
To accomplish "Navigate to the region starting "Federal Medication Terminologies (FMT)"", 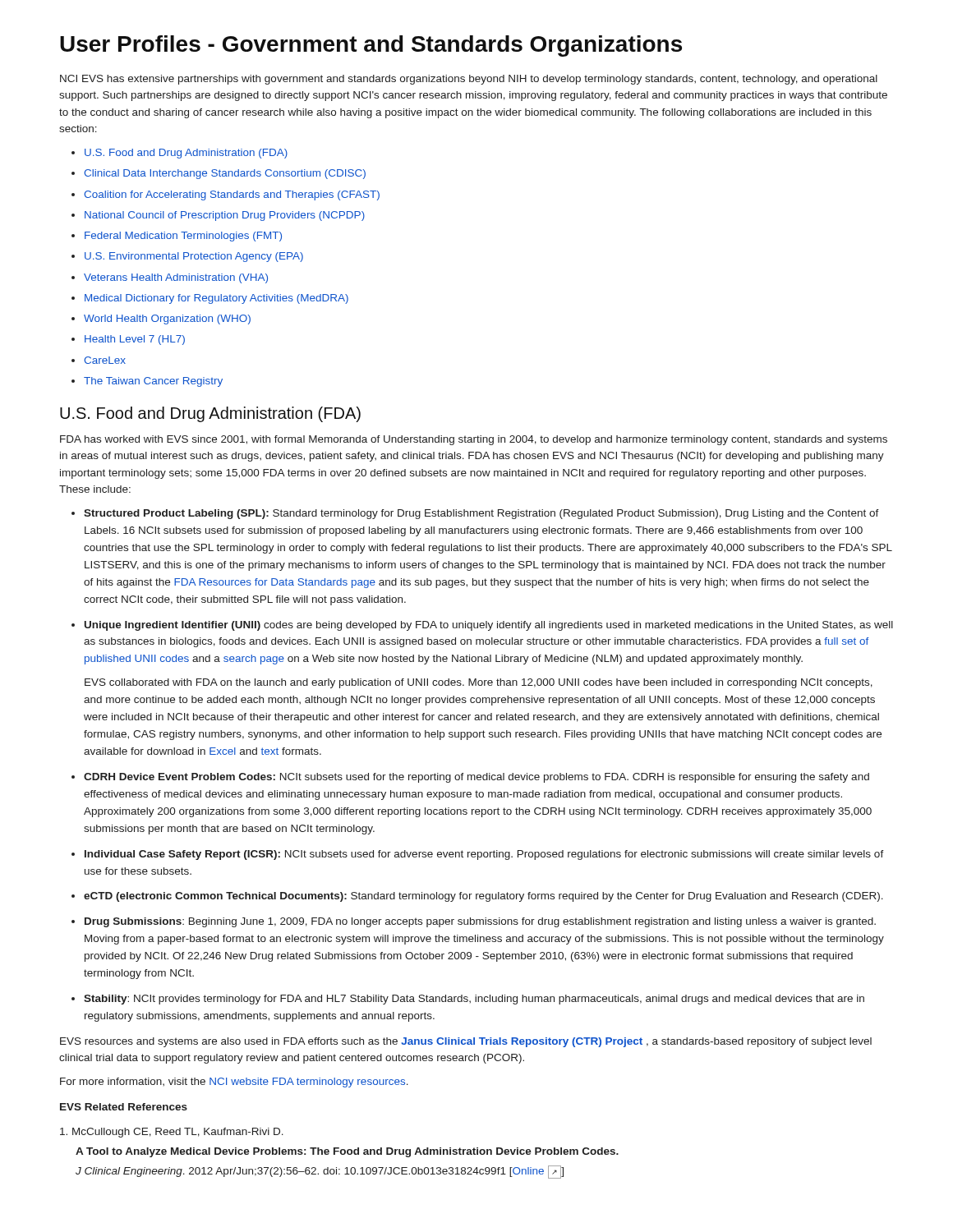I will [x=183, y=237].
